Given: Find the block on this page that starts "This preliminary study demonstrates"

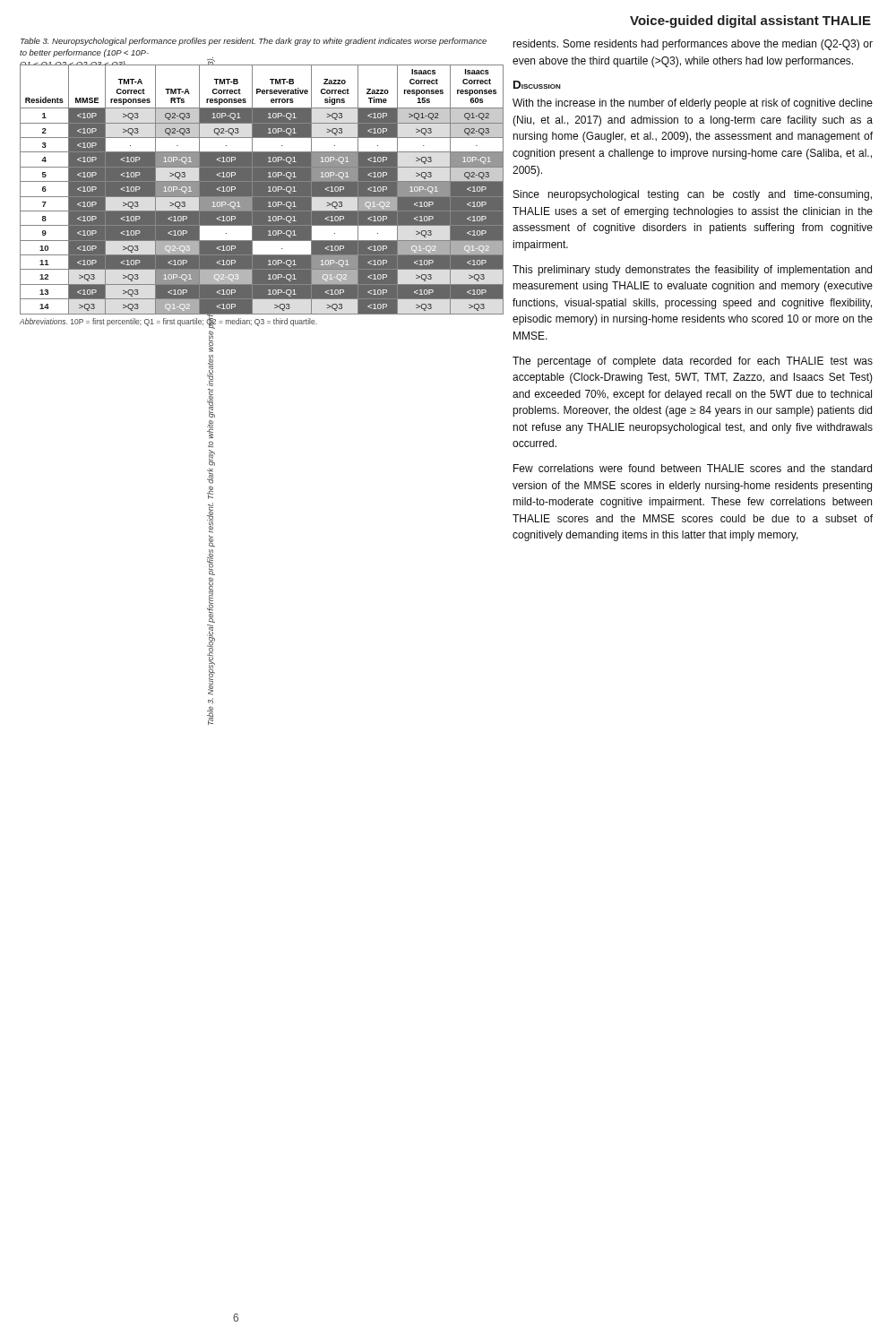Looking at the screenshot, I should [x=693, y=303].
